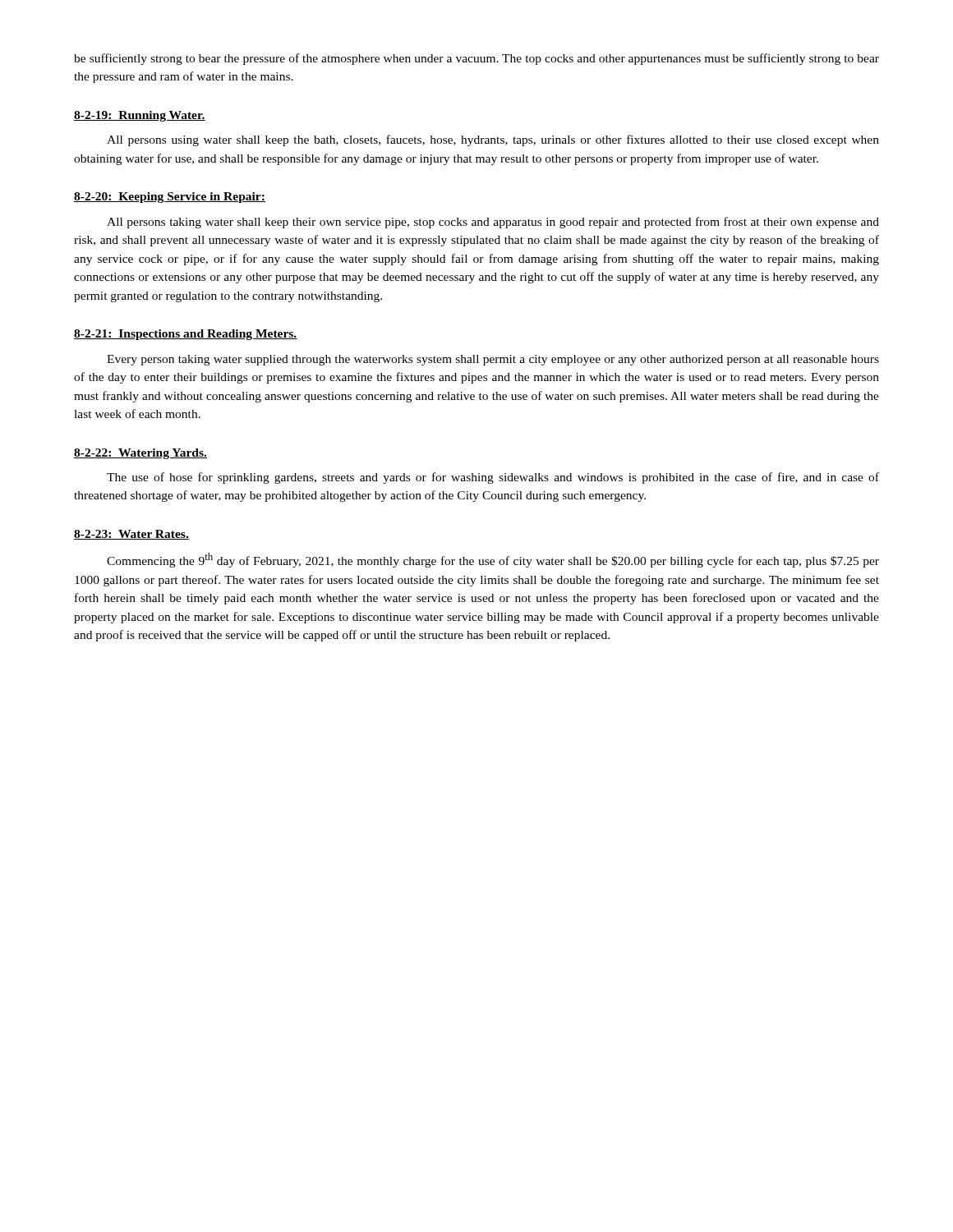The width and height of the screenshot is (953, 1232).
Task: Point to the block beginning "All persons taking water"
Action: [x=476, y=258]
